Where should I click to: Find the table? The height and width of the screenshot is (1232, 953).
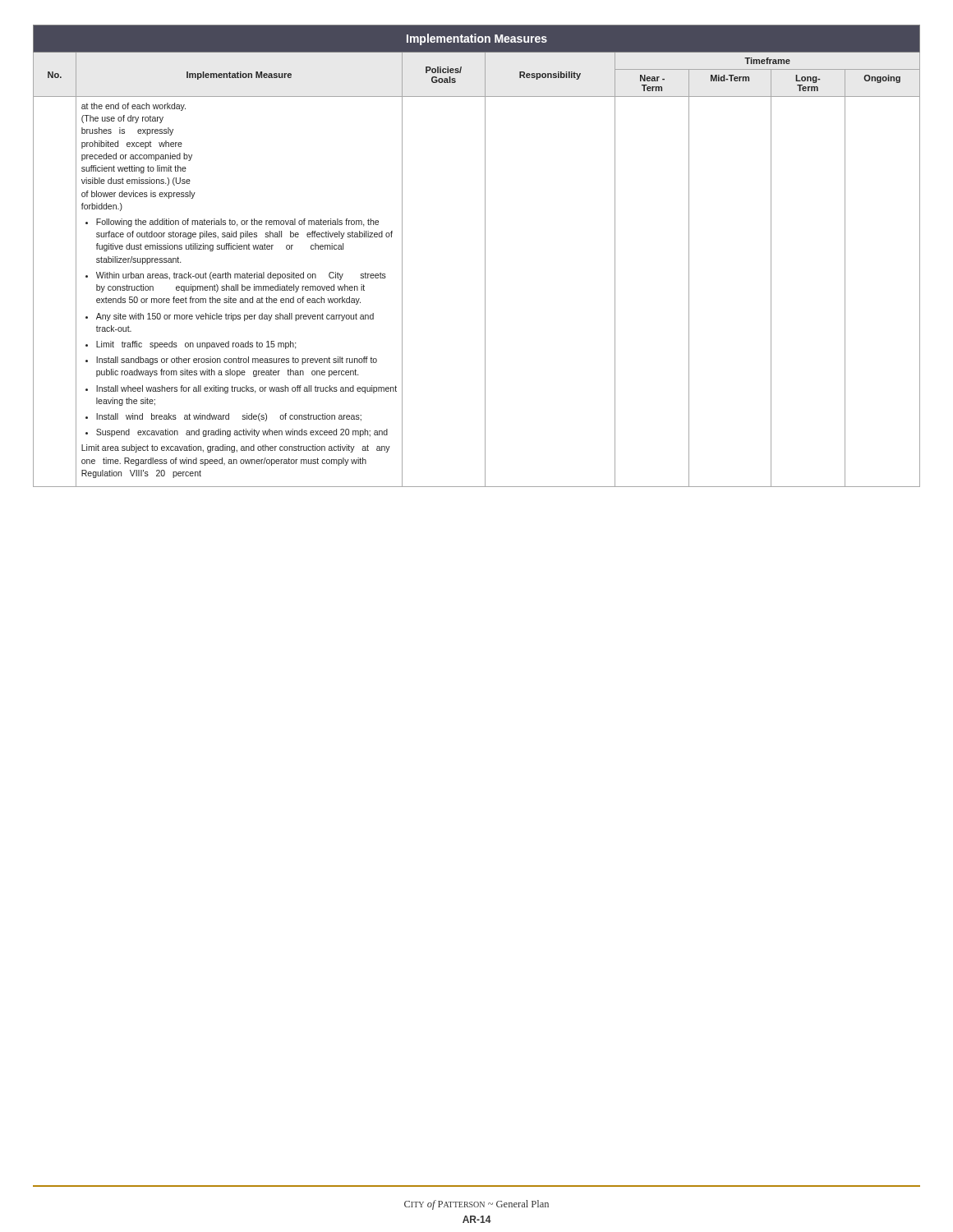coord(476,256)
